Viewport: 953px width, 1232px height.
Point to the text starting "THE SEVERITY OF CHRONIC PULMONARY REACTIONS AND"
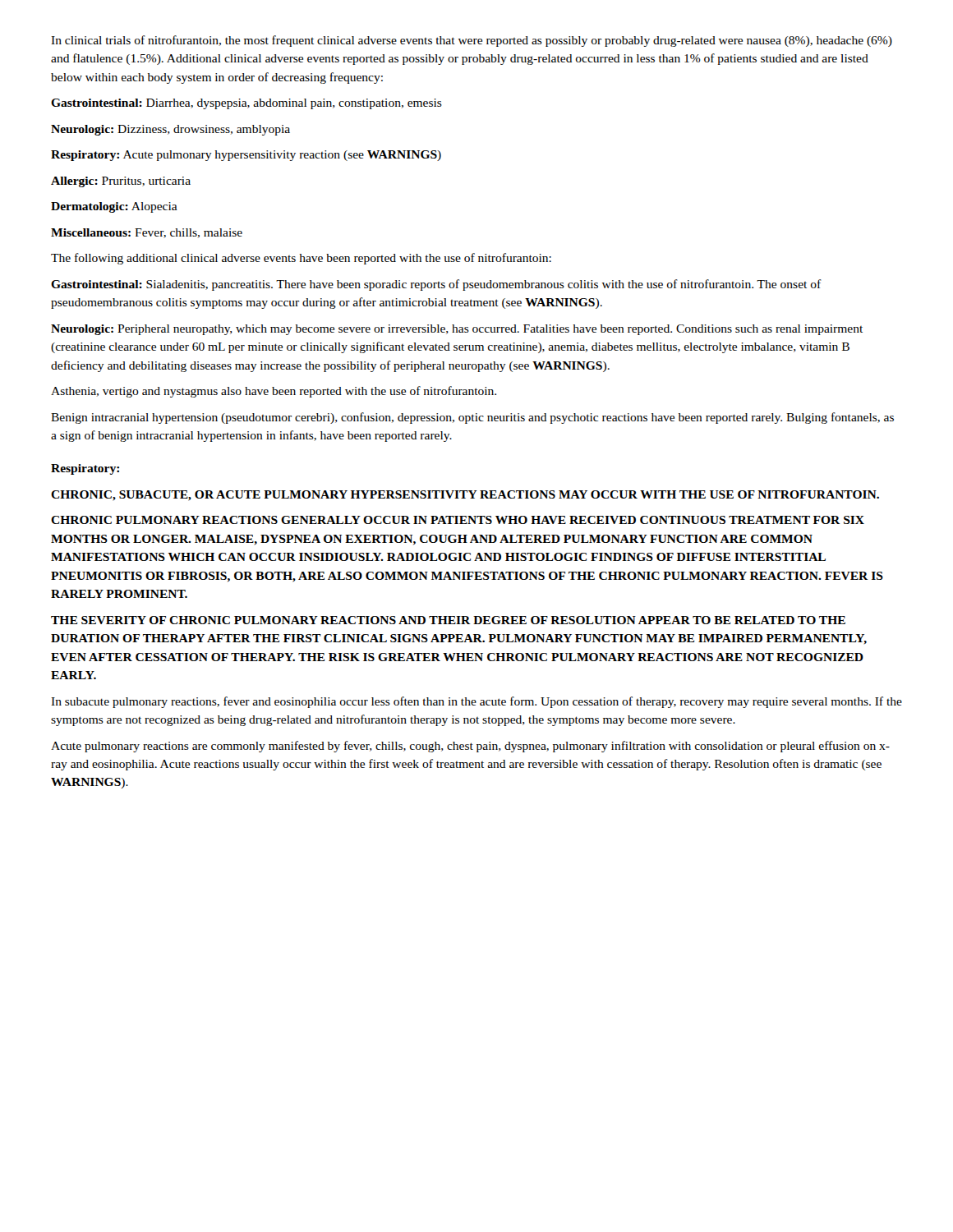(x=459, y=647)
